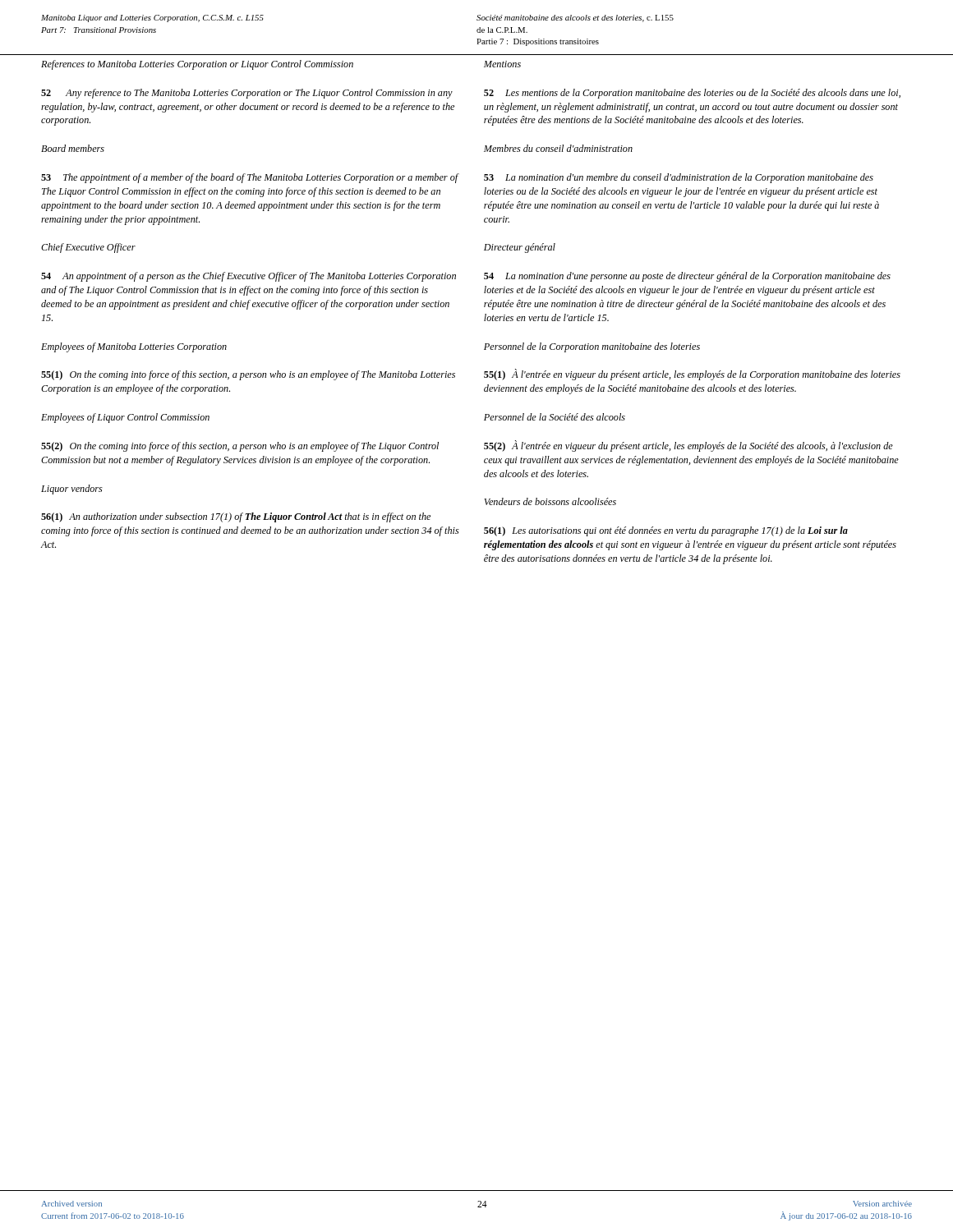Click where it says "Employees of Liquor Control Commission"
Screen dimensions: 1232x953
click(125, 418)
